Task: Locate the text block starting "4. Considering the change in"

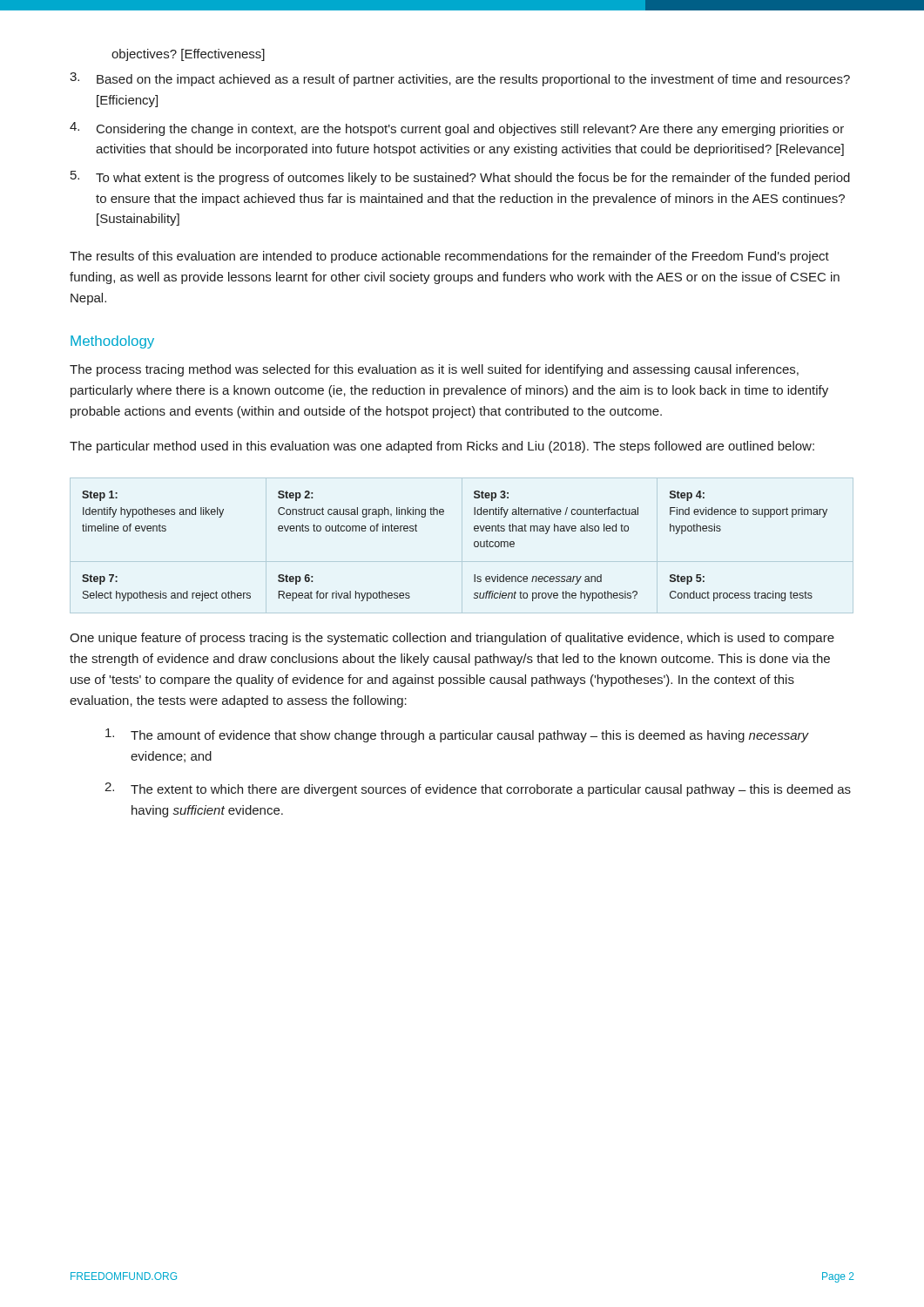Action: pos(462,139)
